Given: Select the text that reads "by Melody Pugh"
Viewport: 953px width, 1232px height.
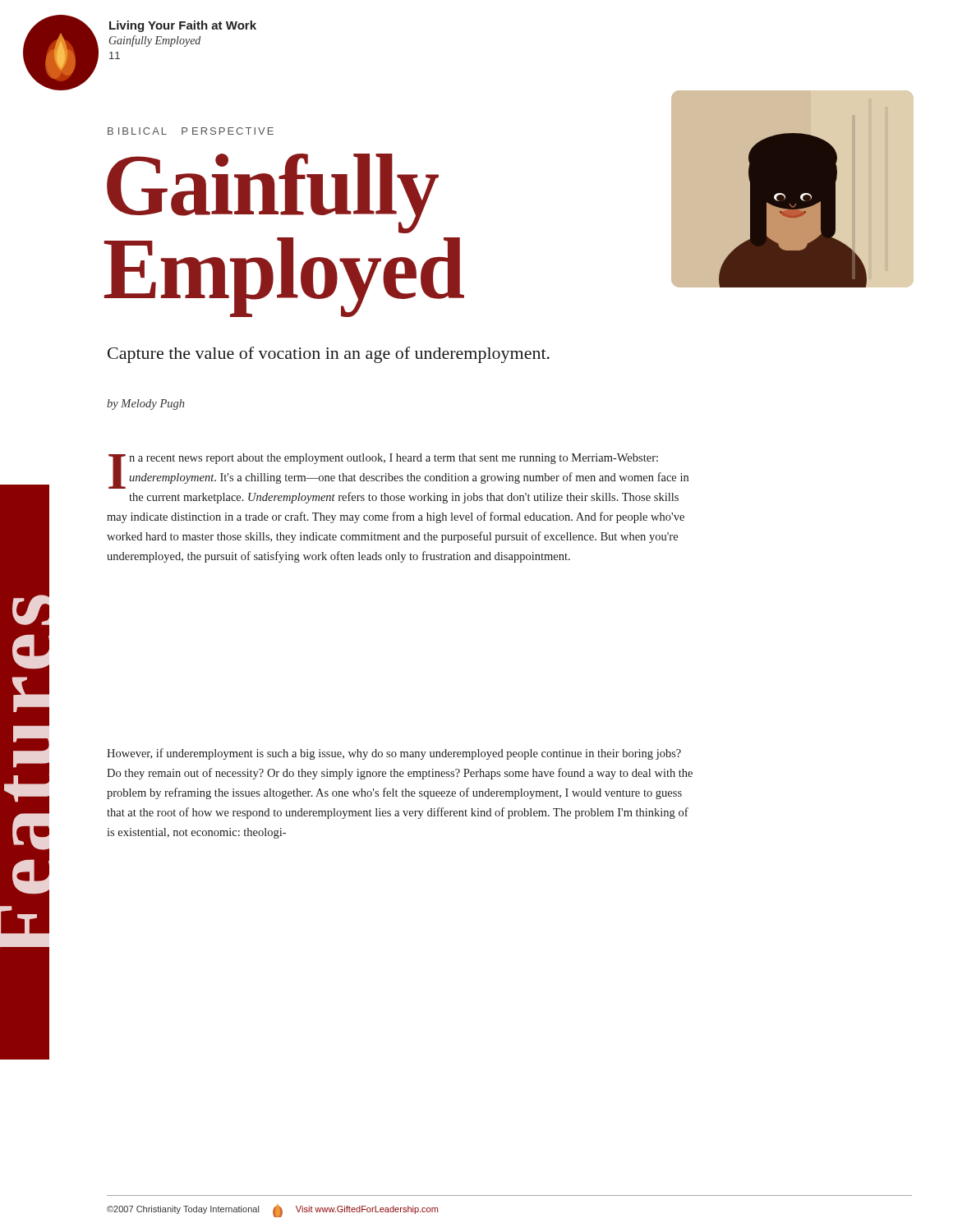Looking at the screenshot, I should 146,403.
